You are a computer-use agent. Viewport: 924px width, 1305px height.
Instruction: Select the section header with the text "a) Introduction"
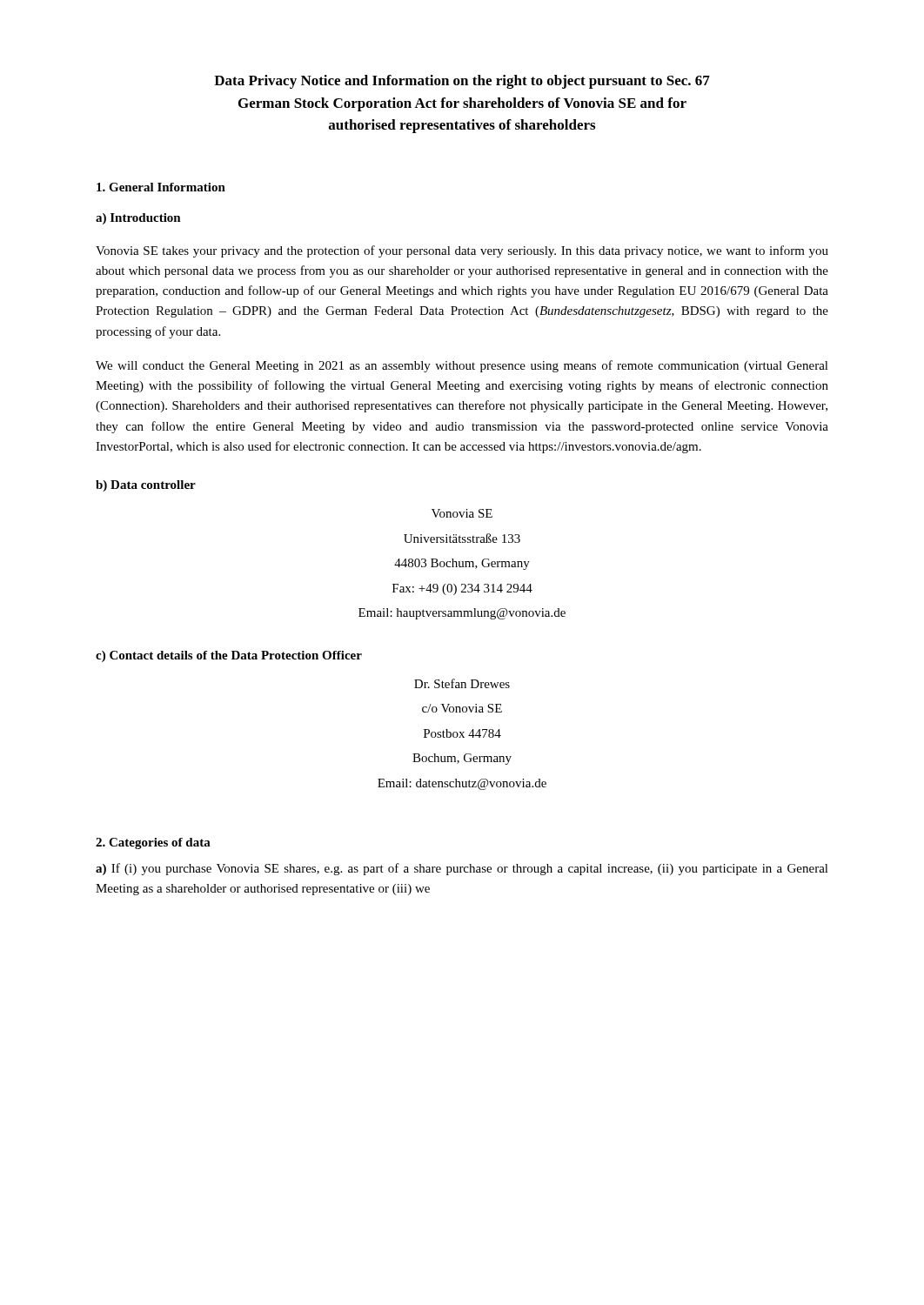pos(138,219)
